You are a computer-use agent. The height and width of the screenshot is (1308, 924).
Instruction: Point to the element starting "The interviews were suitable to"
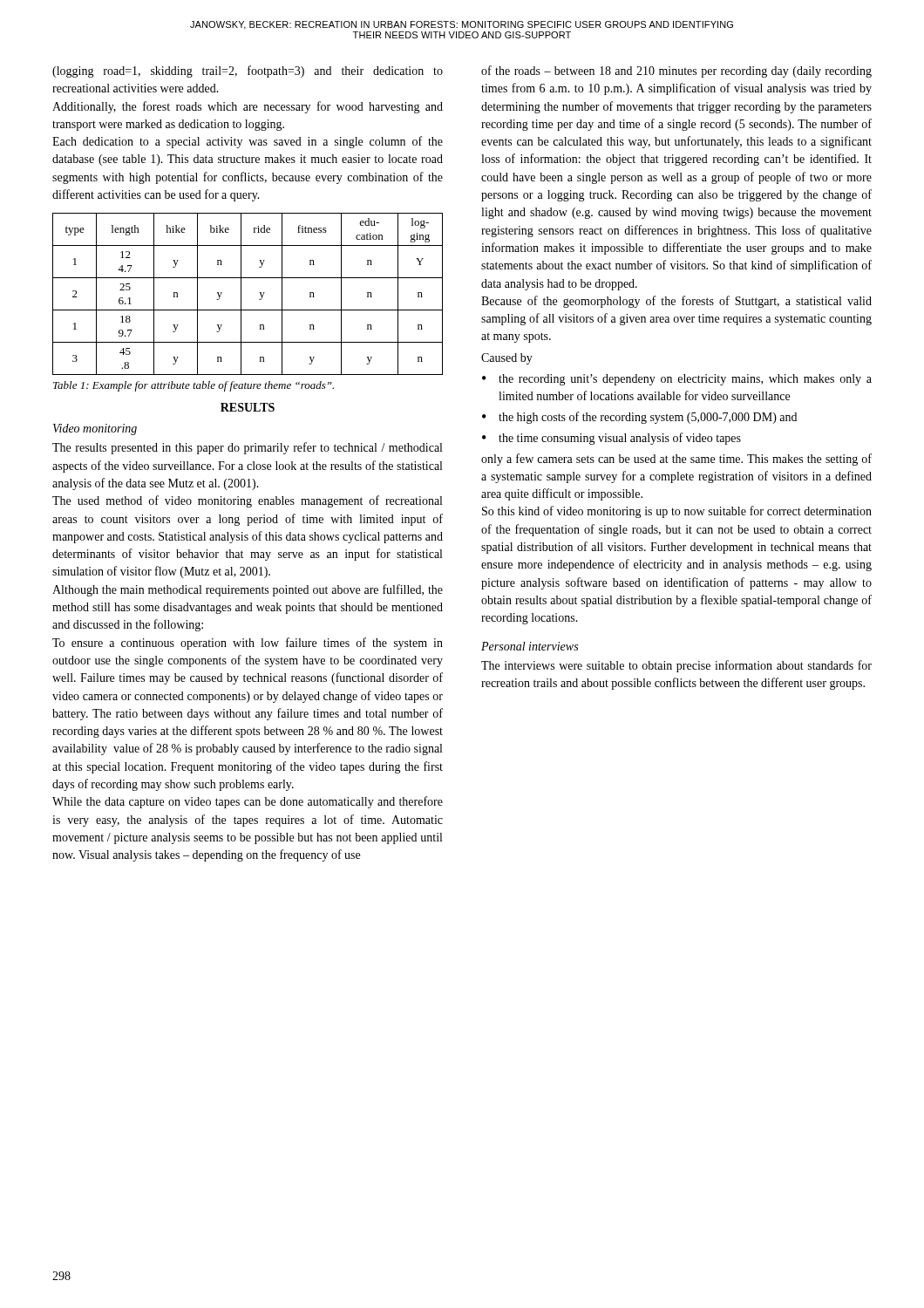676,675
